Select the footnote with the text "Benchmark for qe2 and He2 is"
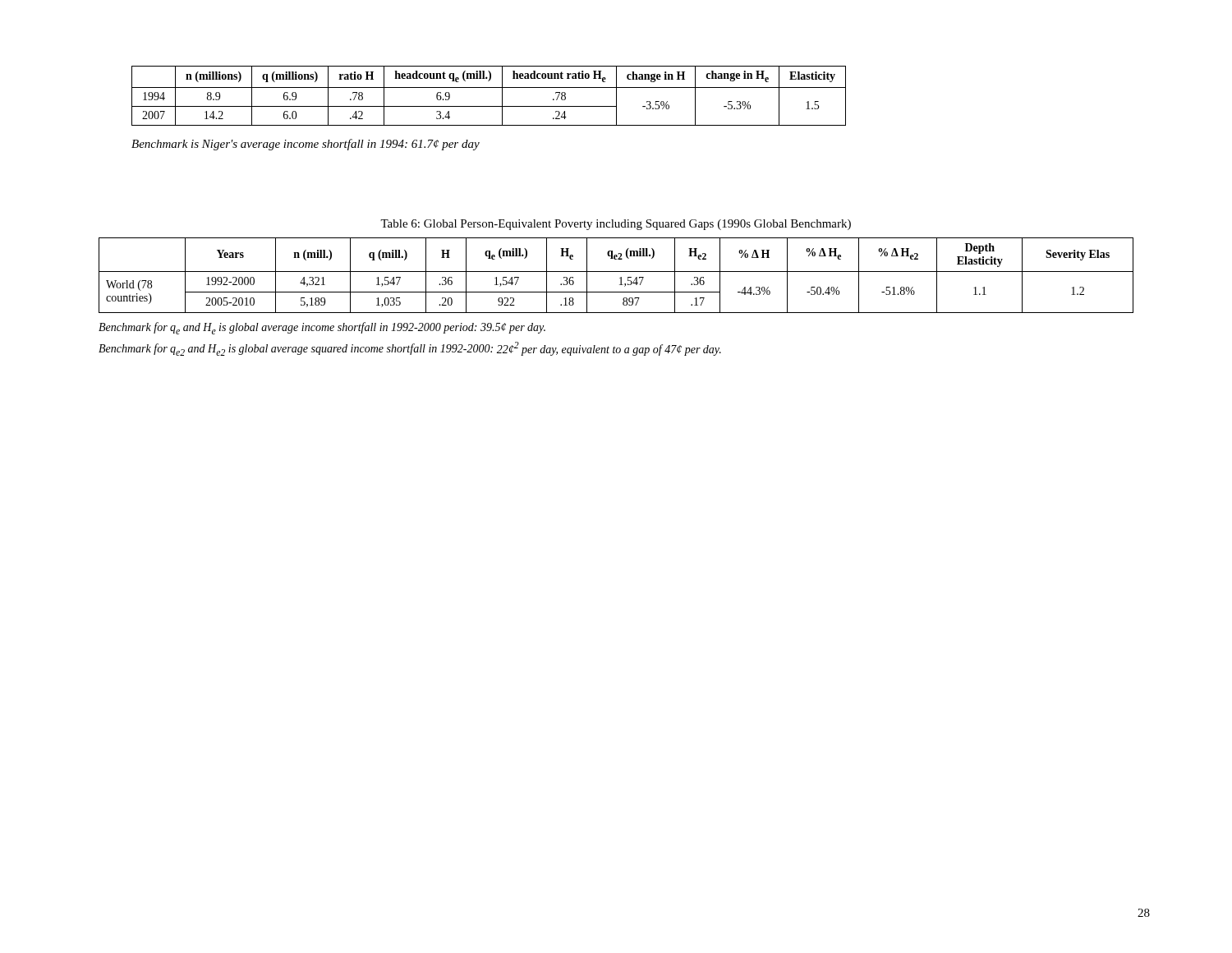Viewport: 1232px width, 953px height. (x=410, y=349)
